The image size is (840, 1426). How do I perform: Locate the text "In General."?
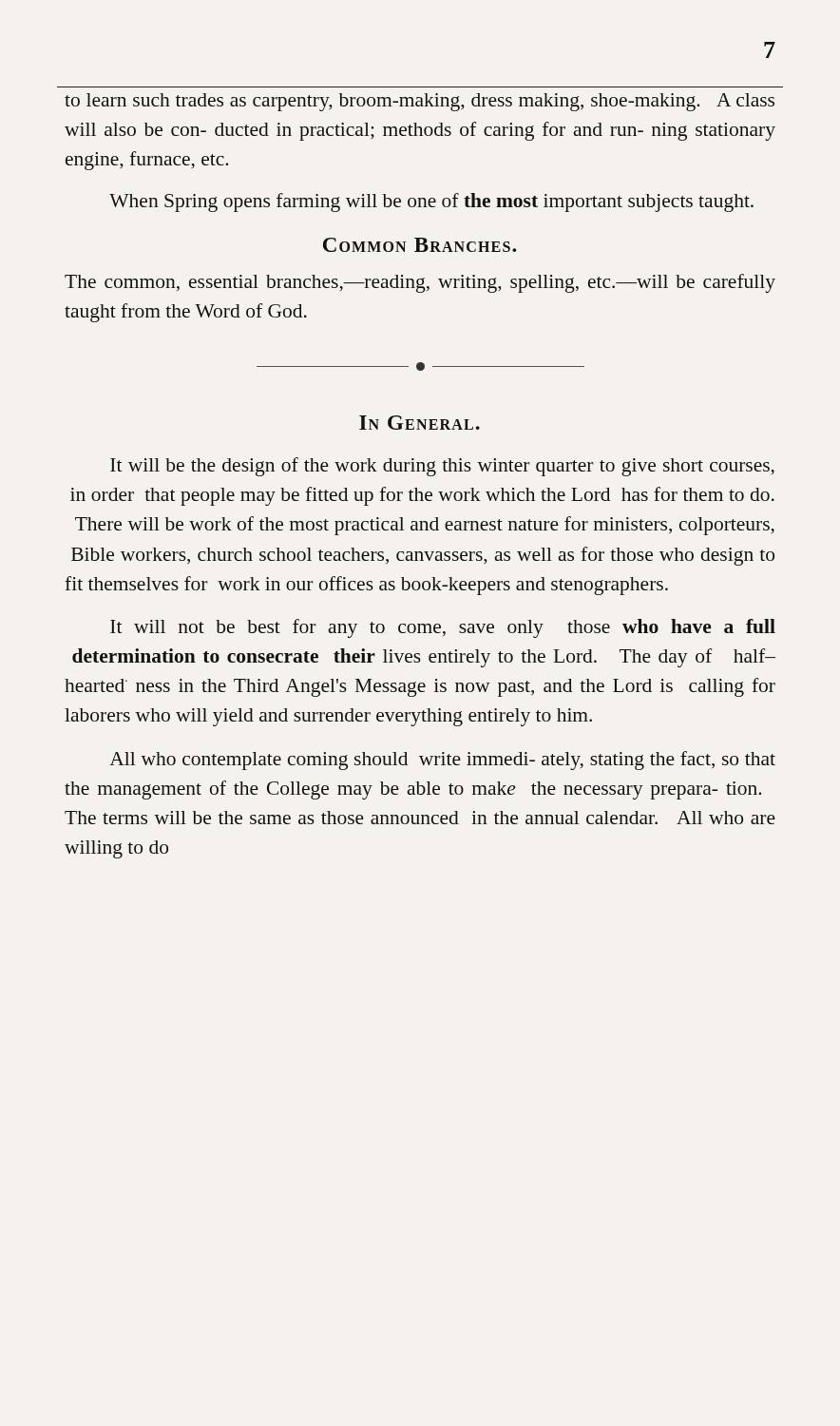420,423
